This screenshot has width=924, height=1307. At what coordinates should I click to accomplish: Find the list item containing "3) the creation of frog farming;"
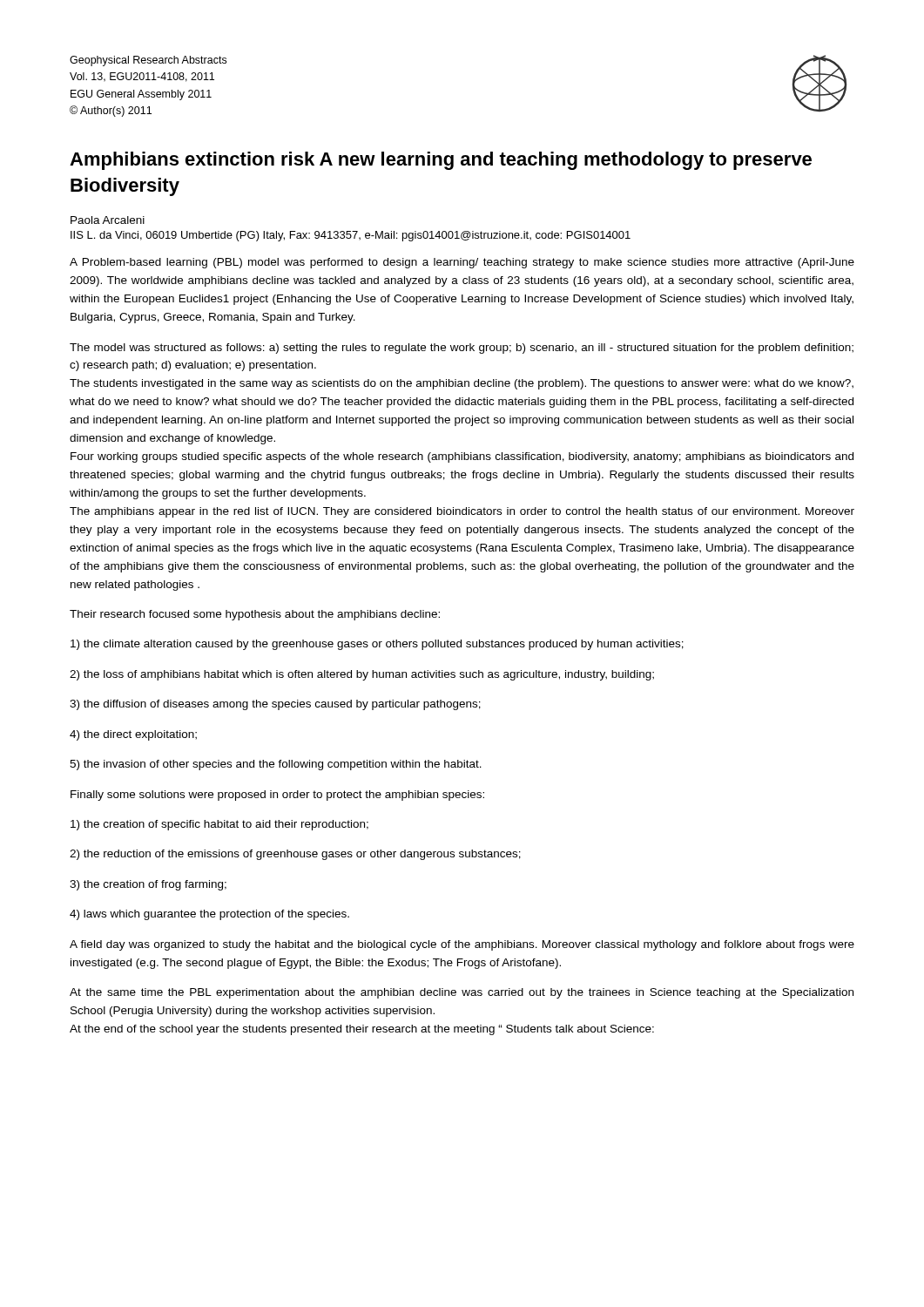(x=148, y=885)
